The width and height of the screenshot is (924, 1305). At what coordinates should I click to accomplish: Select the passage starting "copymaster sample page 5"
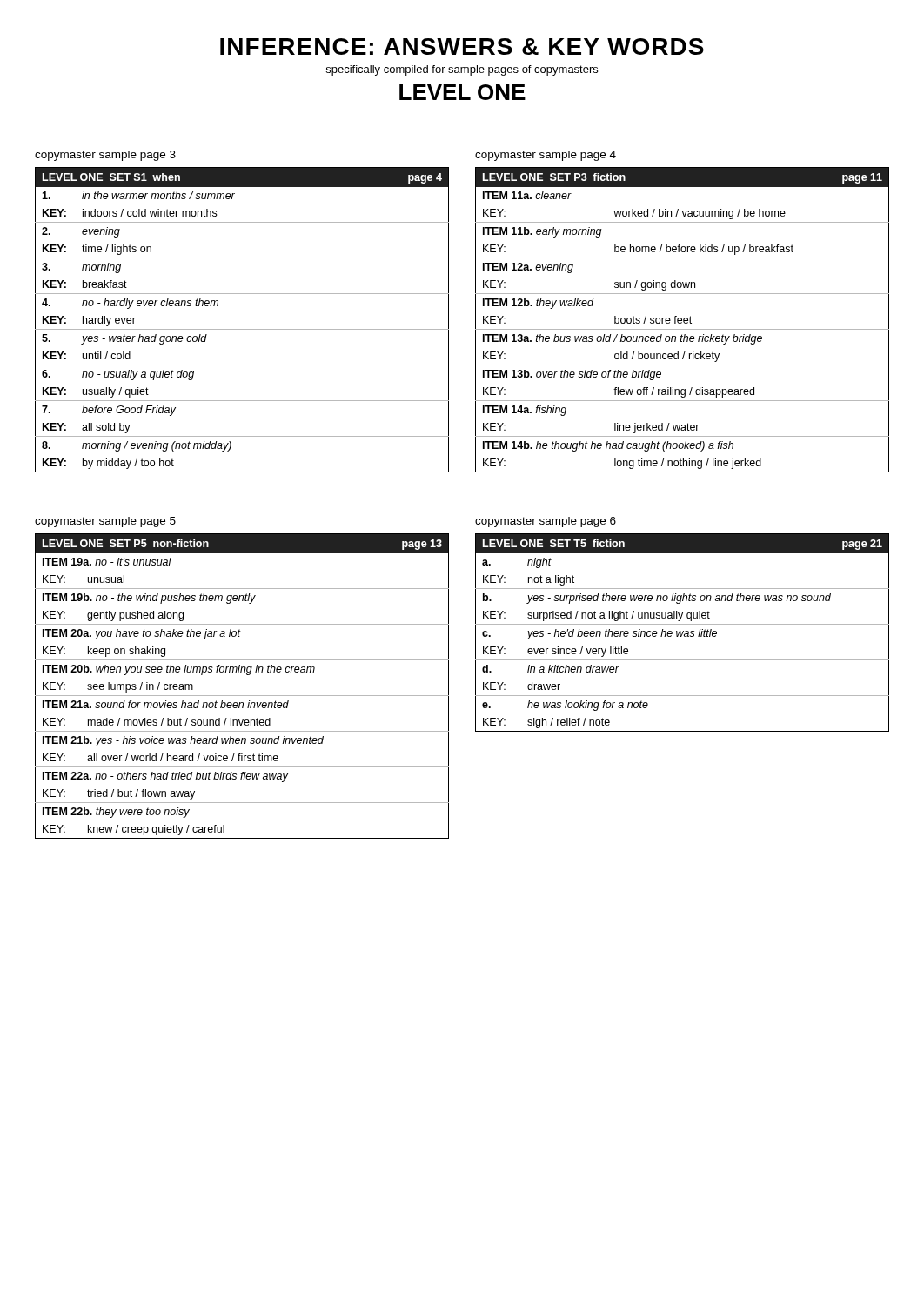pyautogui.click(x=105, y=521)
